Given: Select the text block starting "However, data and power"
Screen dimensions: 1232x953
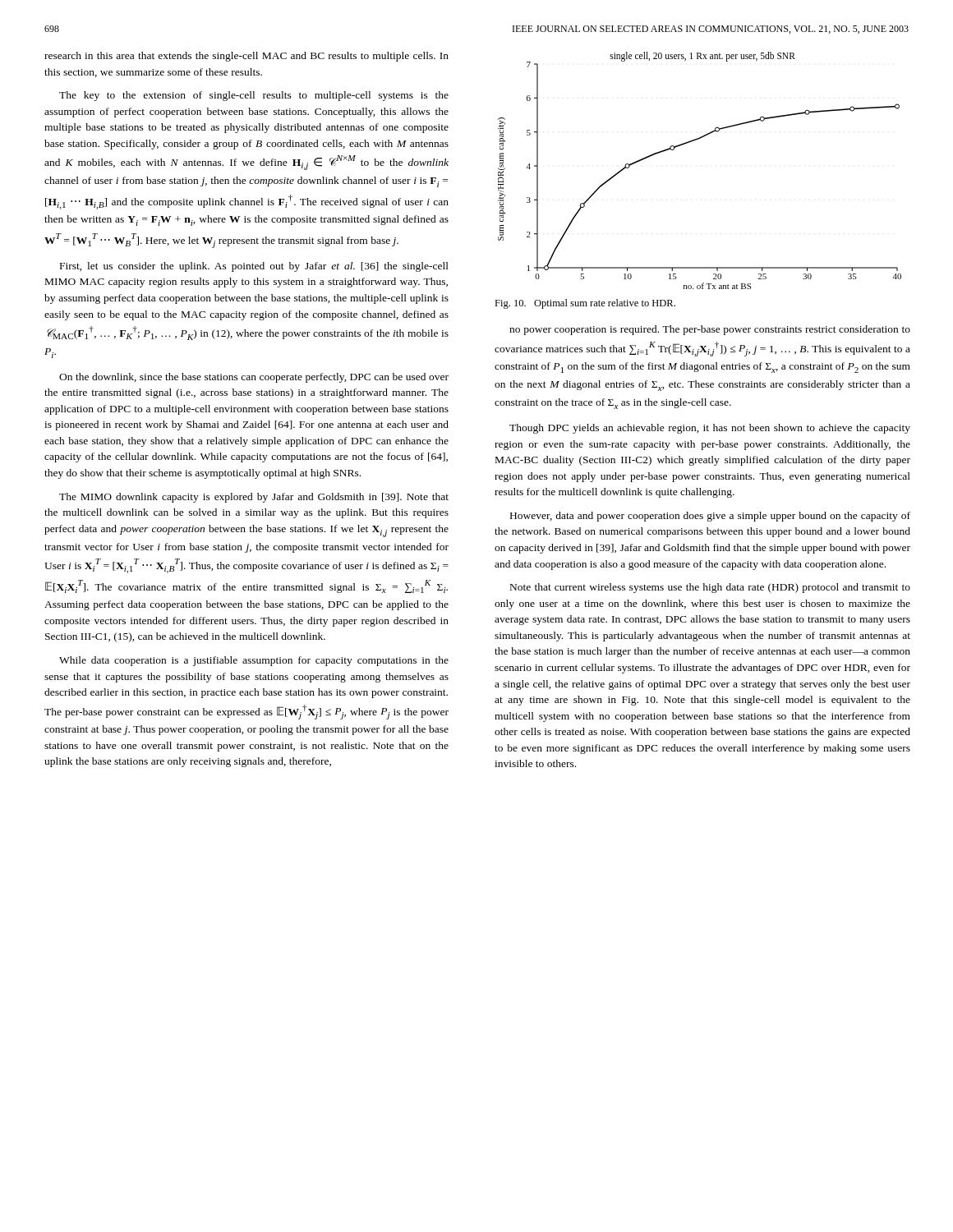Looking at the screenshot, I should click(702, 539).
